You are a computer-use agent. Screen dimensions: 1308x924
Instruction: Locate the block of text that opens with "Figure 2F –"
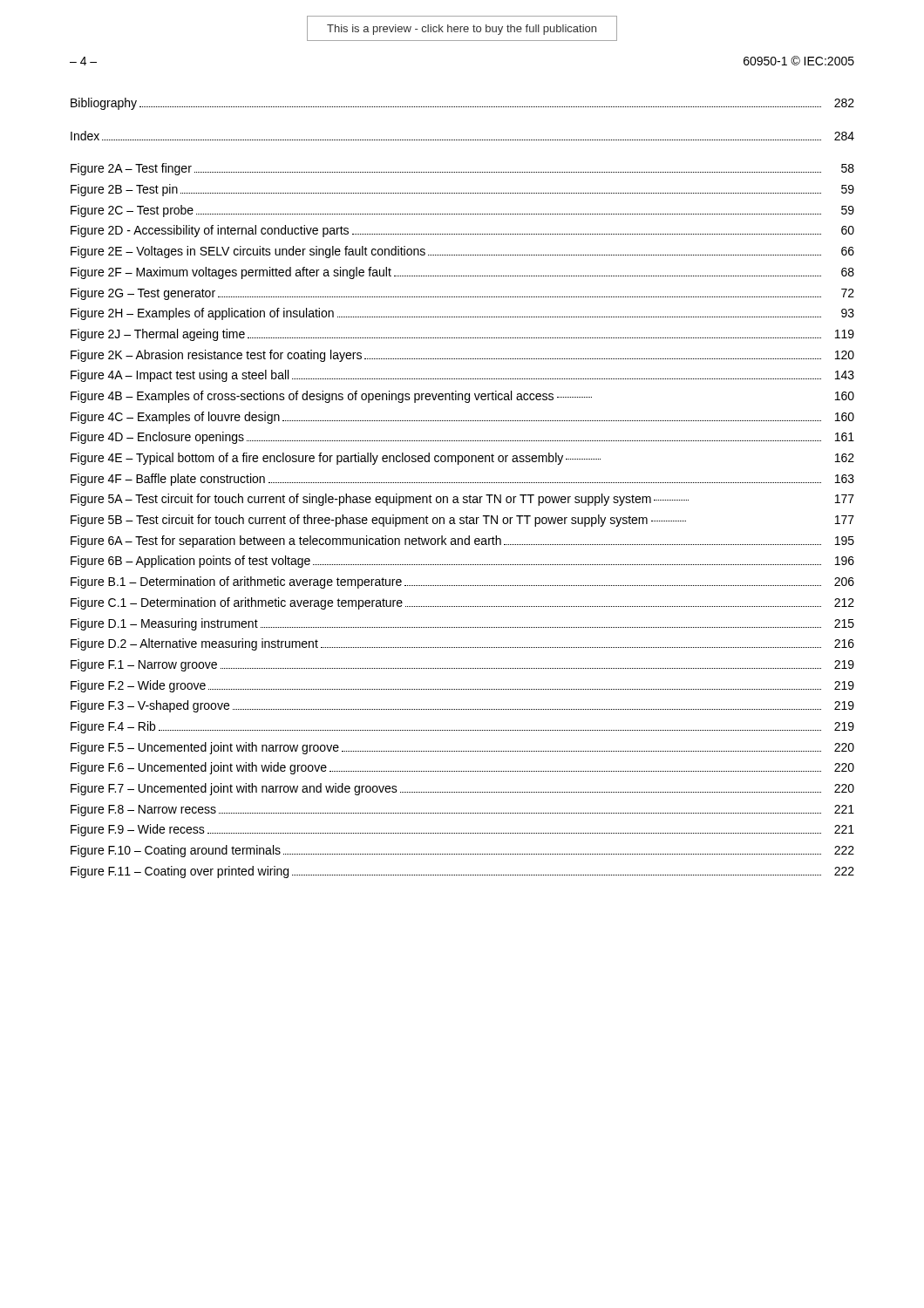pyautogui.click(x=462, y=273)
